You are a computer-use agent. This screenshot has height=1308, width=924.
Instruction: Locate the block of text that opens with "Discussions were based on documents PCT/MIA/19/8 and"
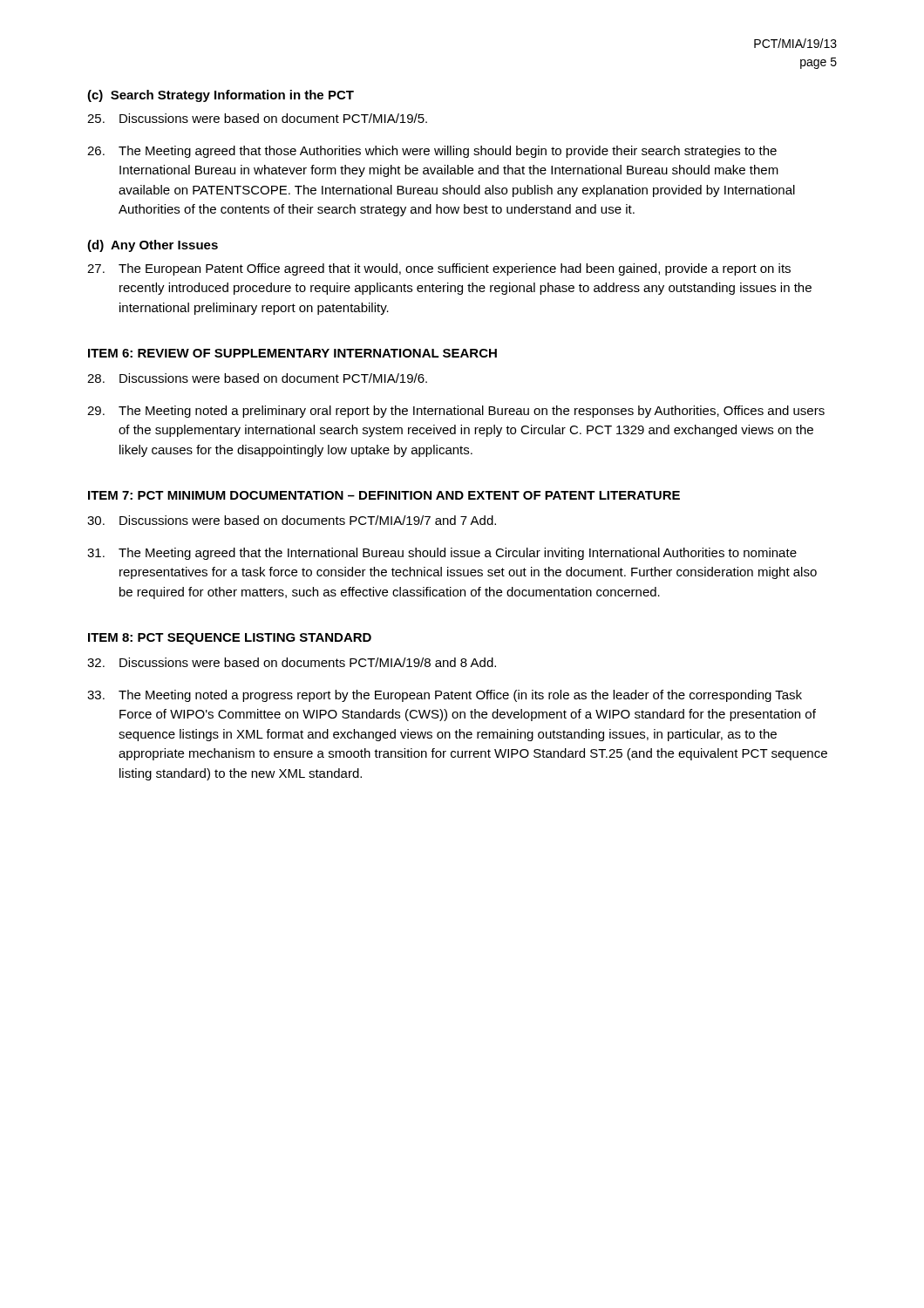460,663
